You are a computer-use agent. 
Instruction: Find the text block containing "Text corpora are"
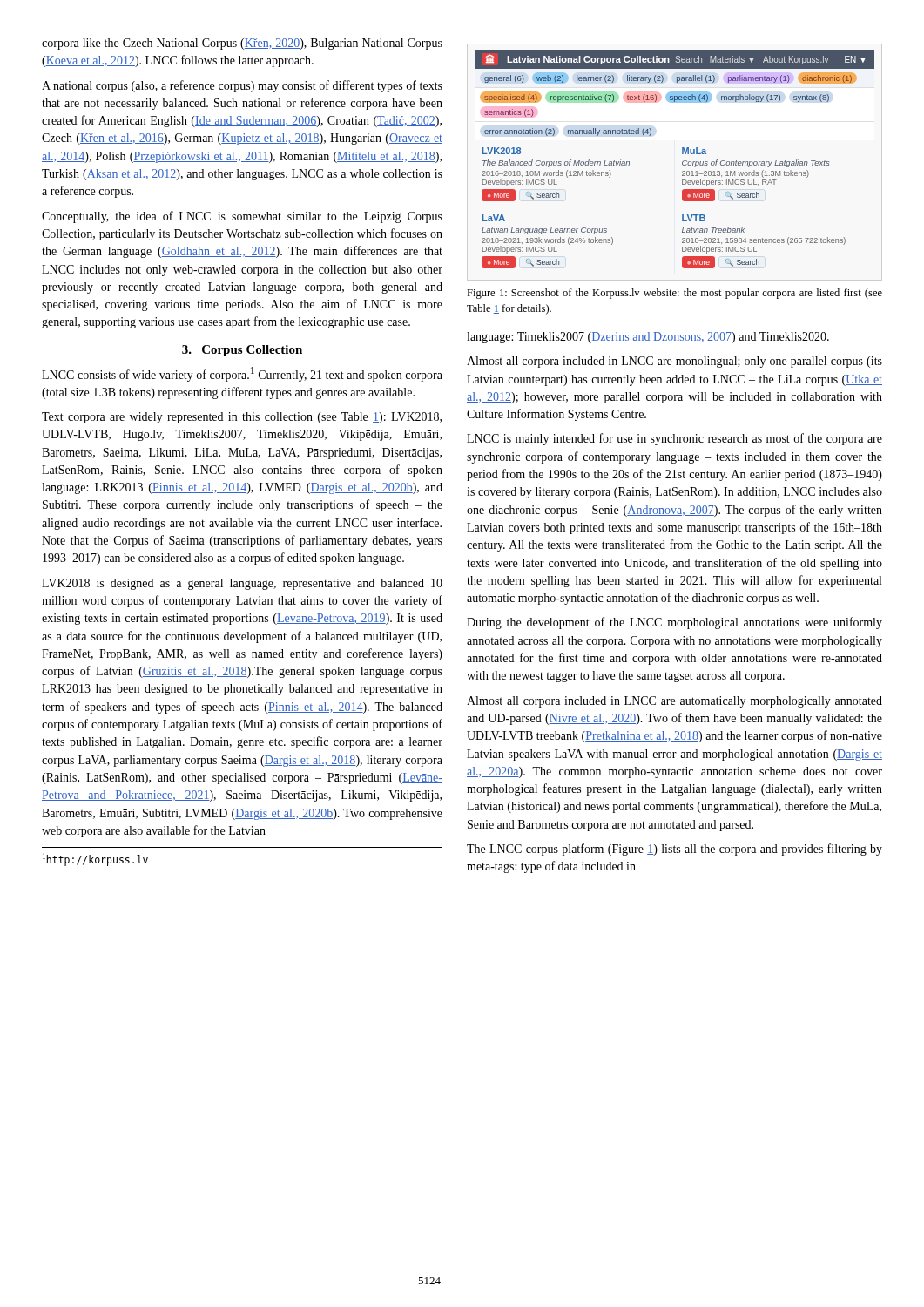click(242, 488)
